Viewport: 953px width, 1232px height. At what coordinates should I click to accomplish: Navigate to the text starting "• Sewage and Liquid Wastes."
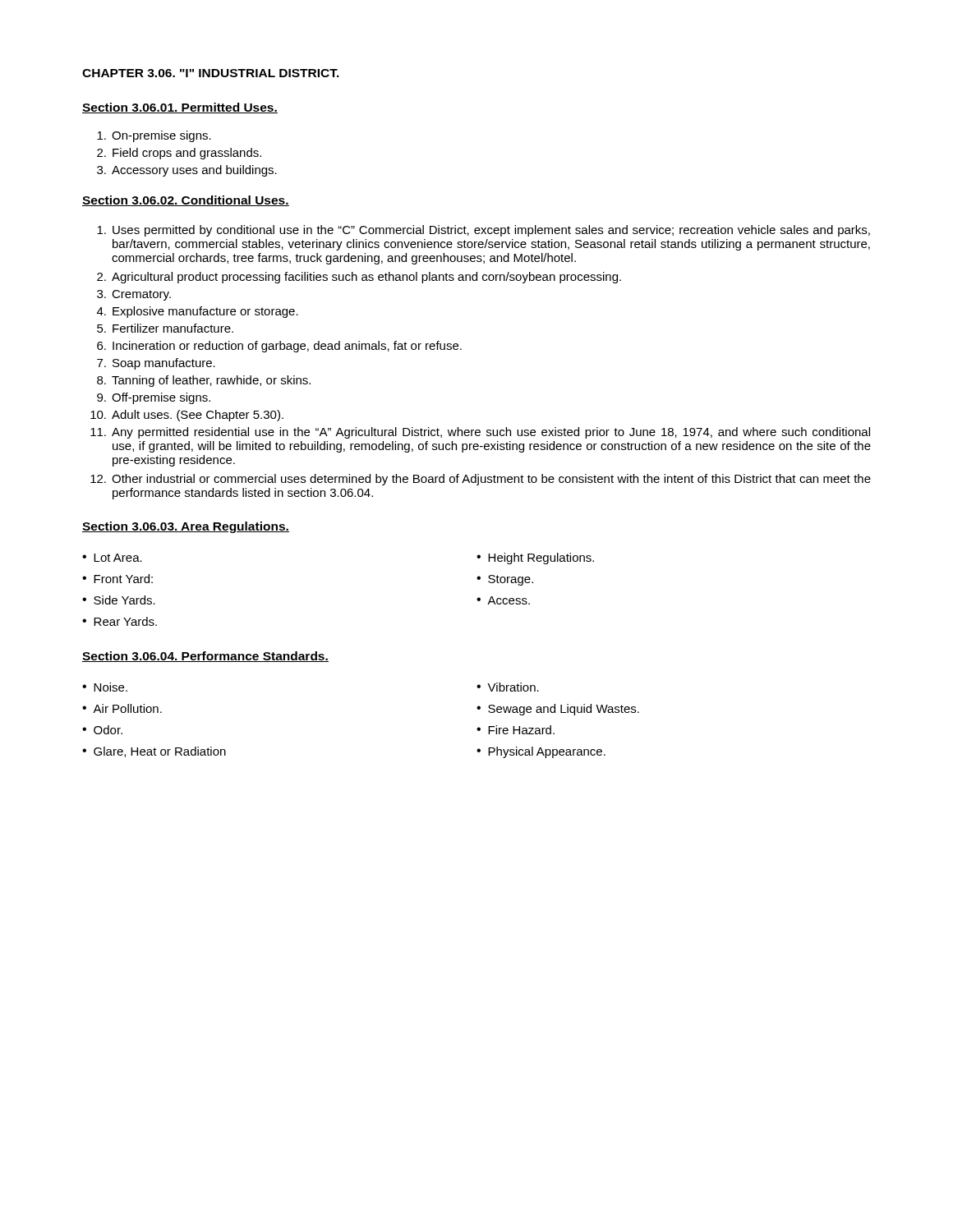pos(558,708)
